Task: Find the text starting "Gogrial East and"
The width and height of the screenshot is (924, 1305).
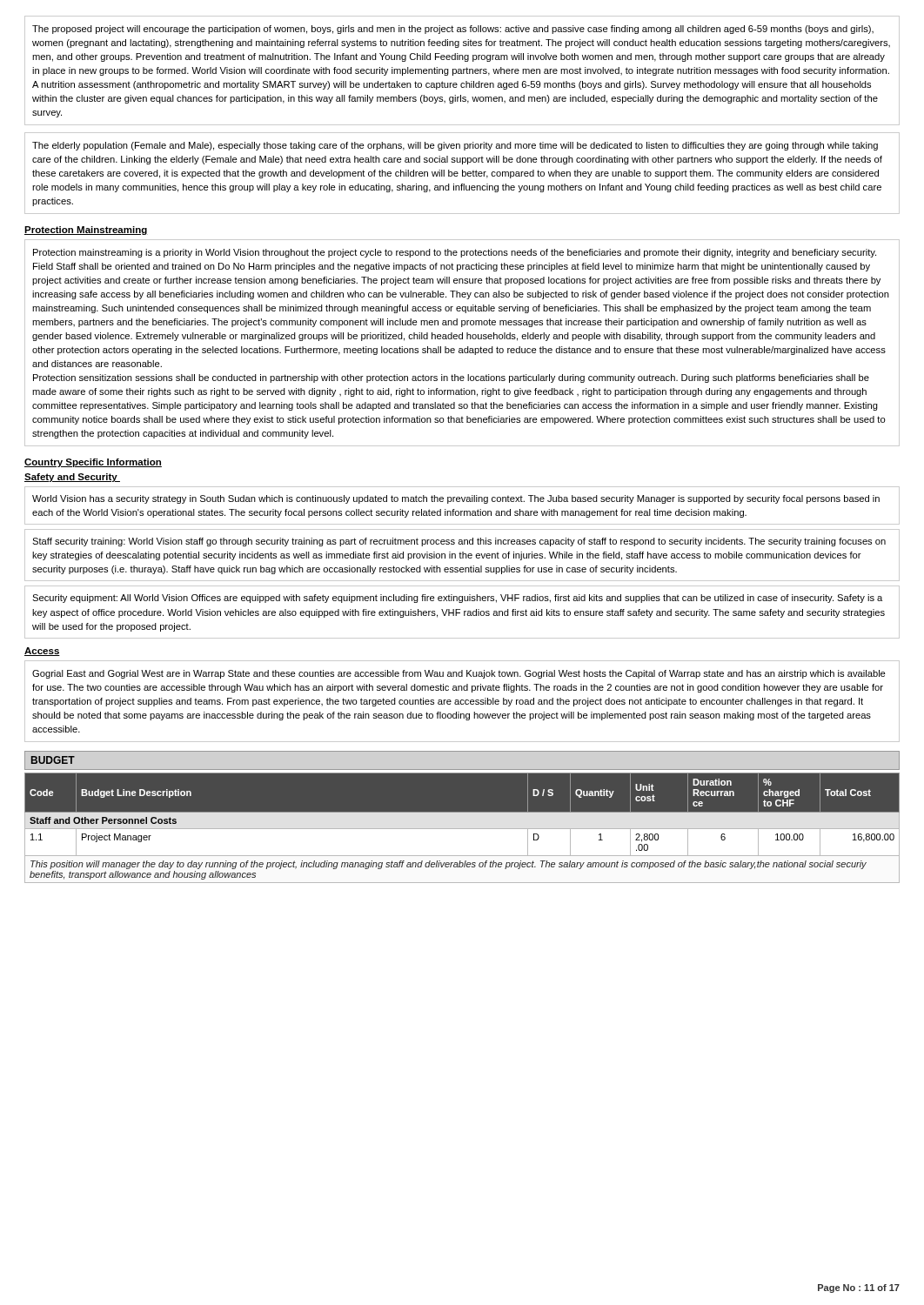Action: coord(459,701)
